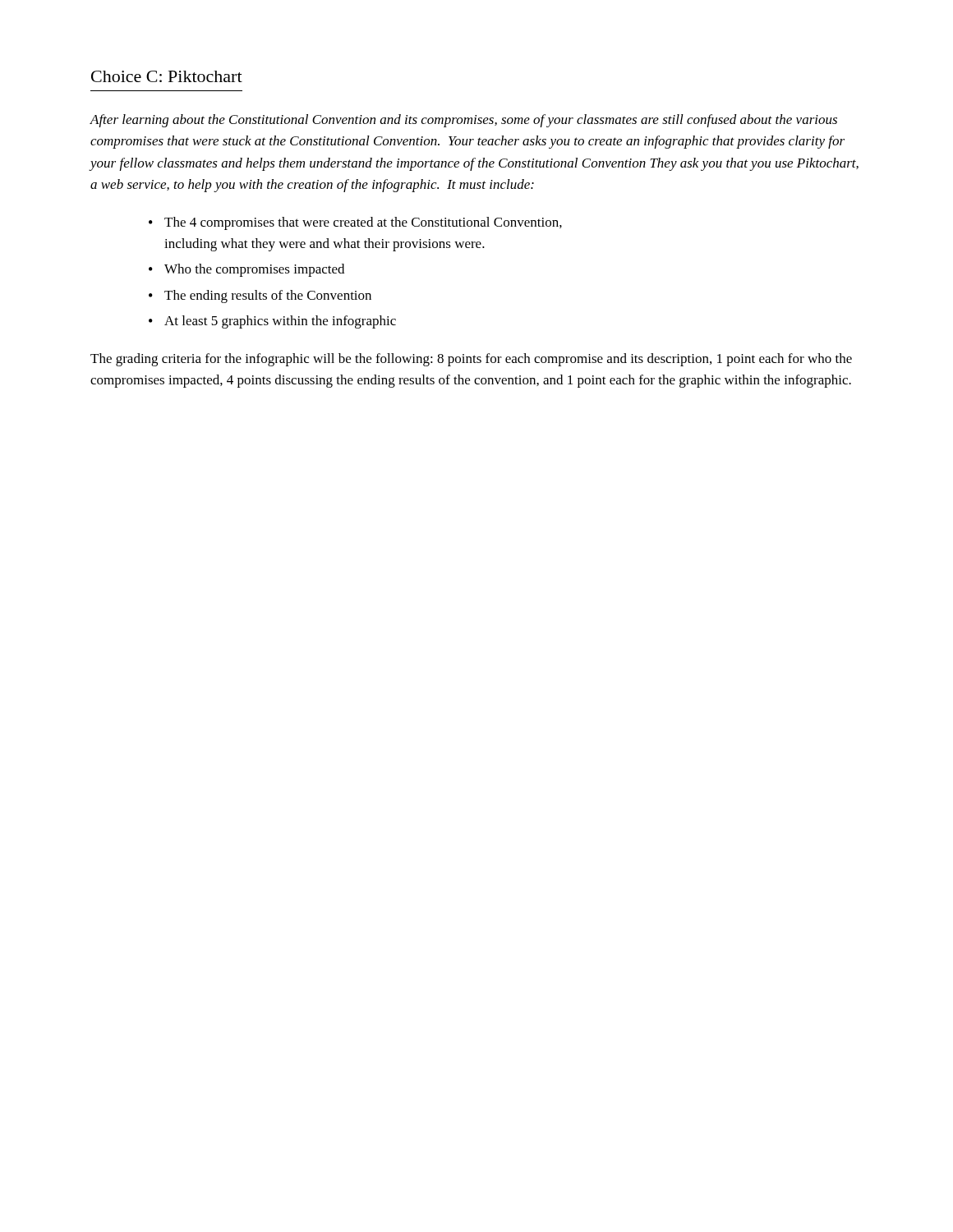This screenshot has width=953, height=1232.
Task: Click where it says "The ending results of the Convention"
Action: click(268, 295)
